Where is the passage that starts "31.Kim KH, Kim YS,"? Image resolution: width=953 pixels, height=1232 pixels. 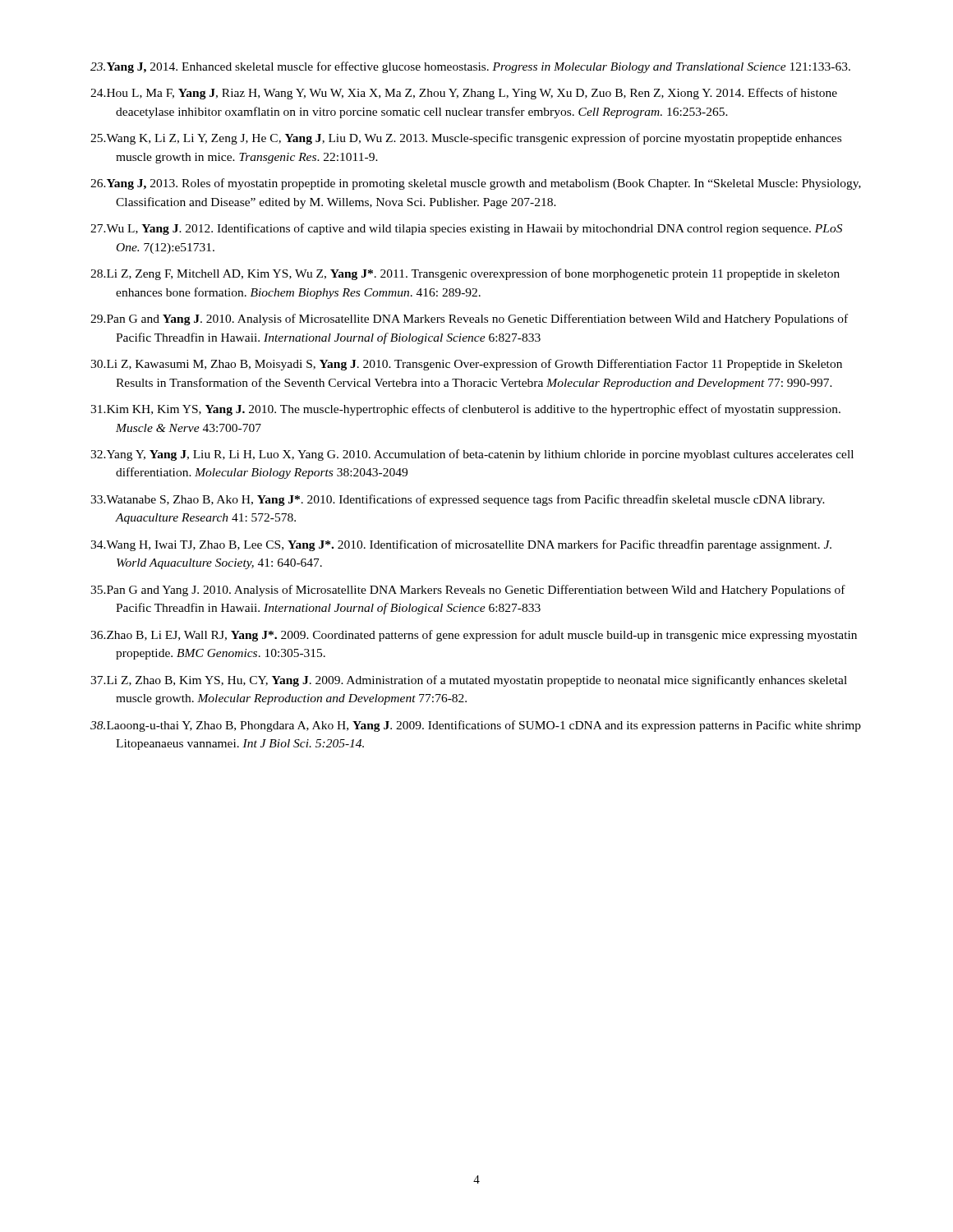[x=466, y=418]
